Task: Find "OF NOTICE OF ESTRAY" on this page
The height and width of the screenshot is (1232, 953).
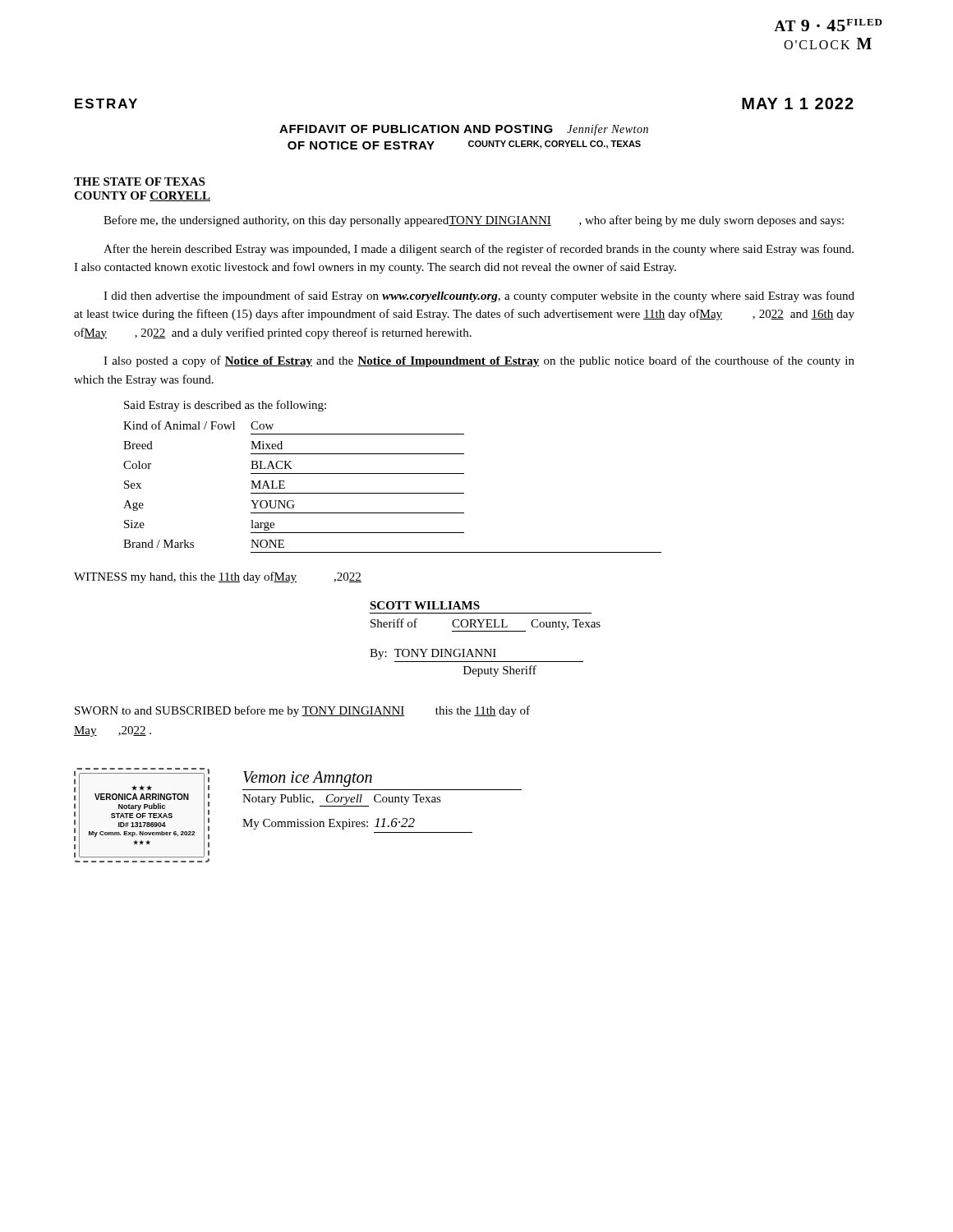Action: pos(361,145)
